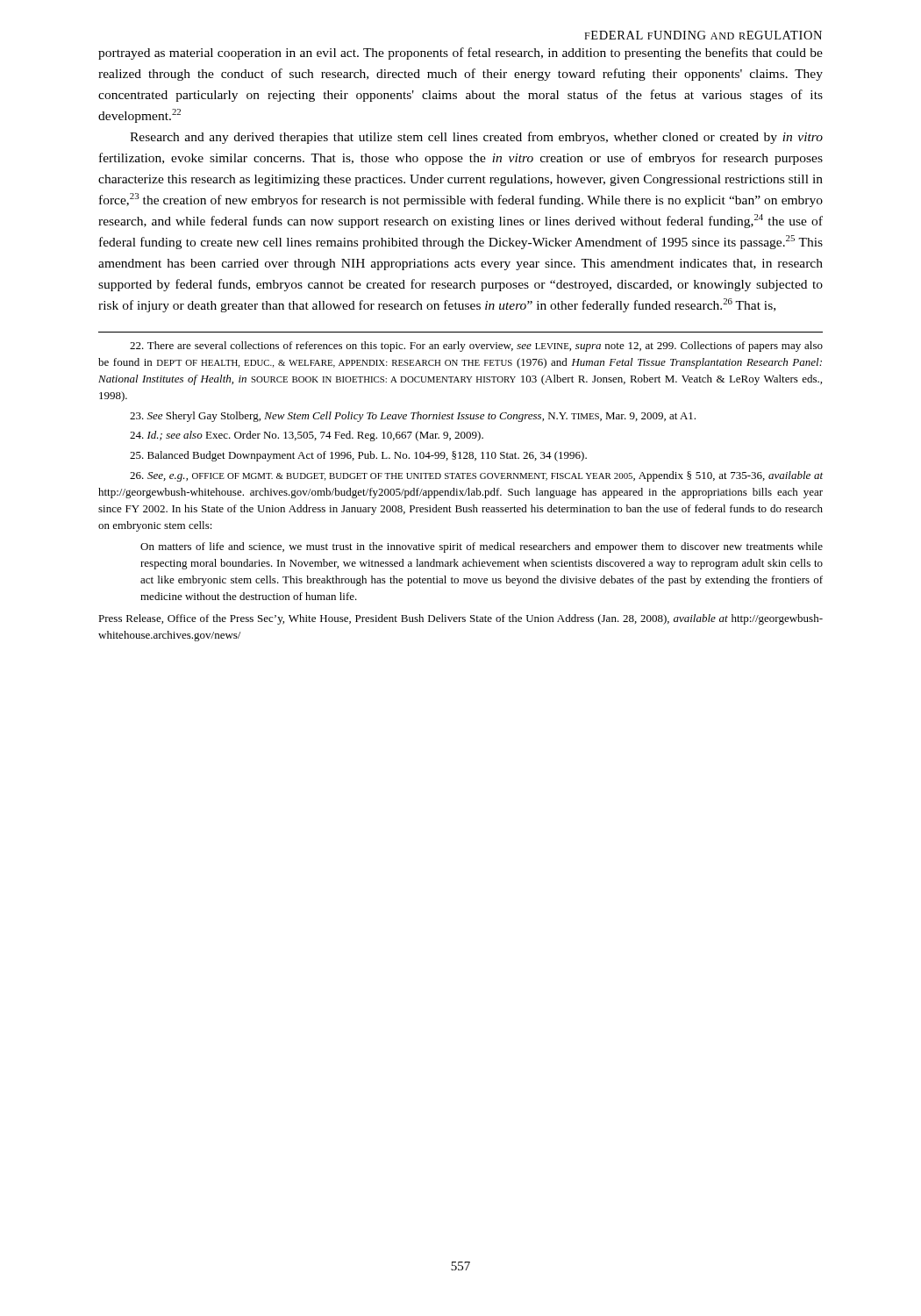
Task: Click the passage that begins "Research and any derived therapies that"
Action: click(460, 221)
